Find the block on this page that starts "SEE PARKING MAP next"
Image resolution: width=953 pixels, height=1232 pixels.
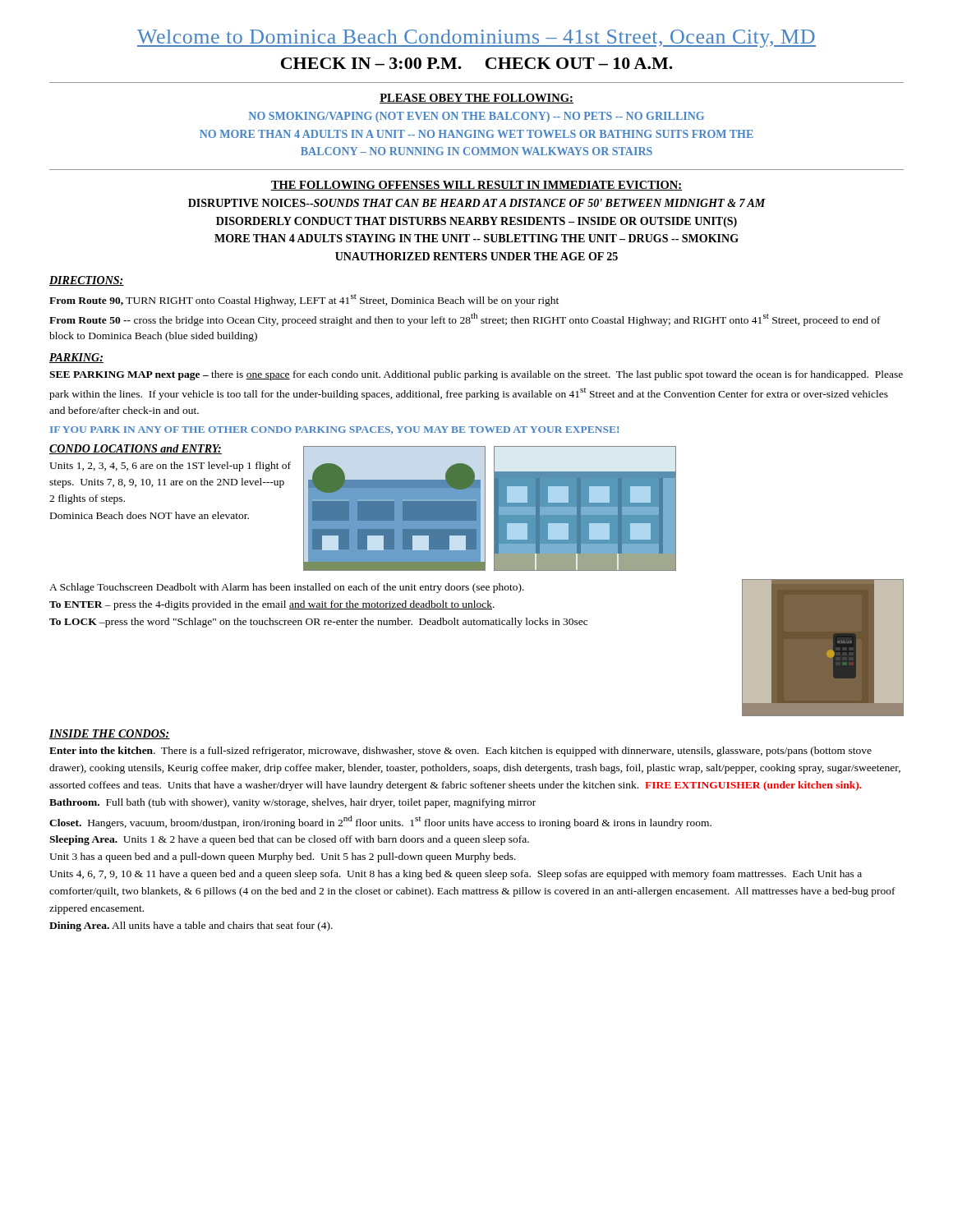pos(476,392)
